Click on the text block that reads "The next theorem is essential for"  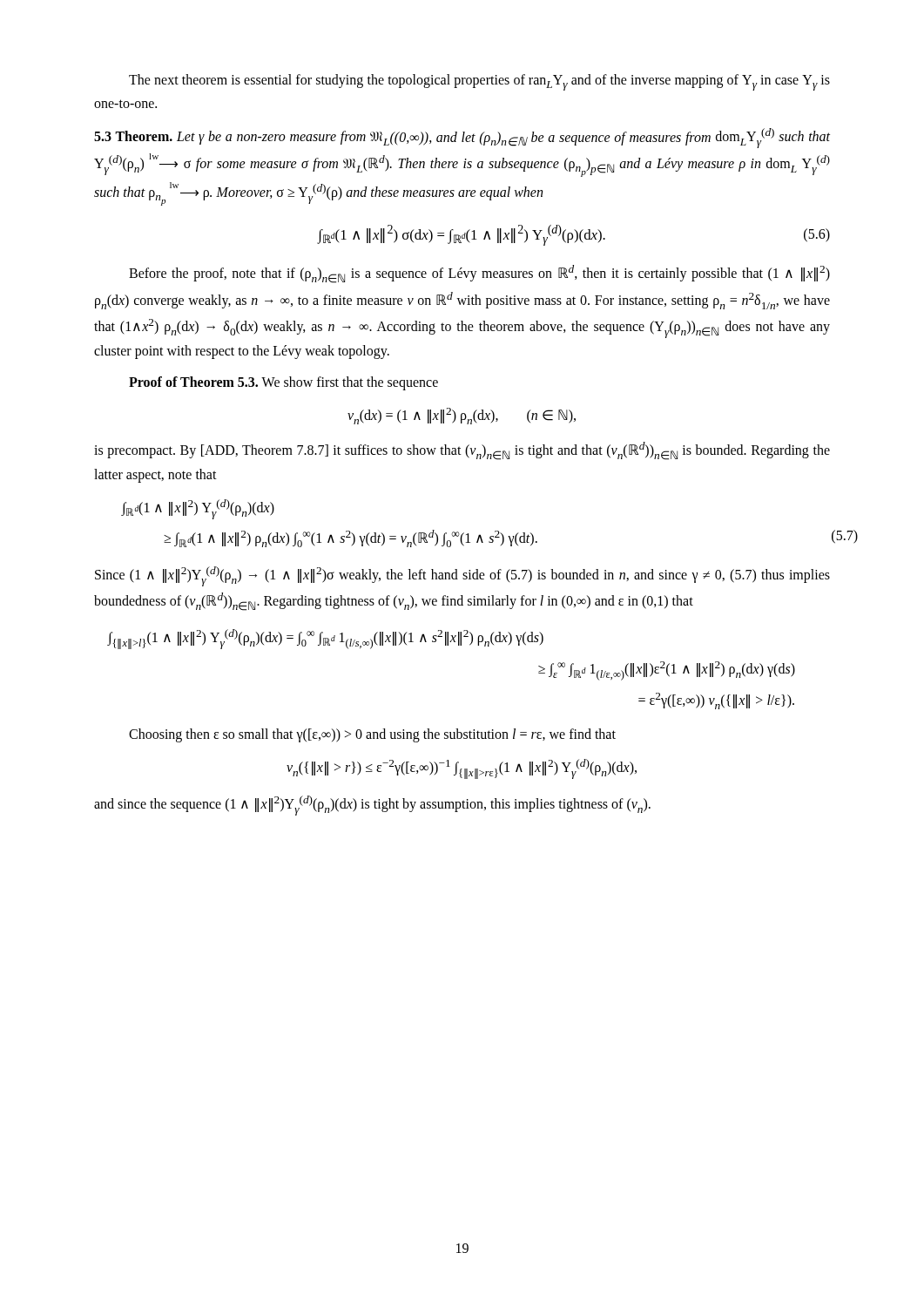462,92
